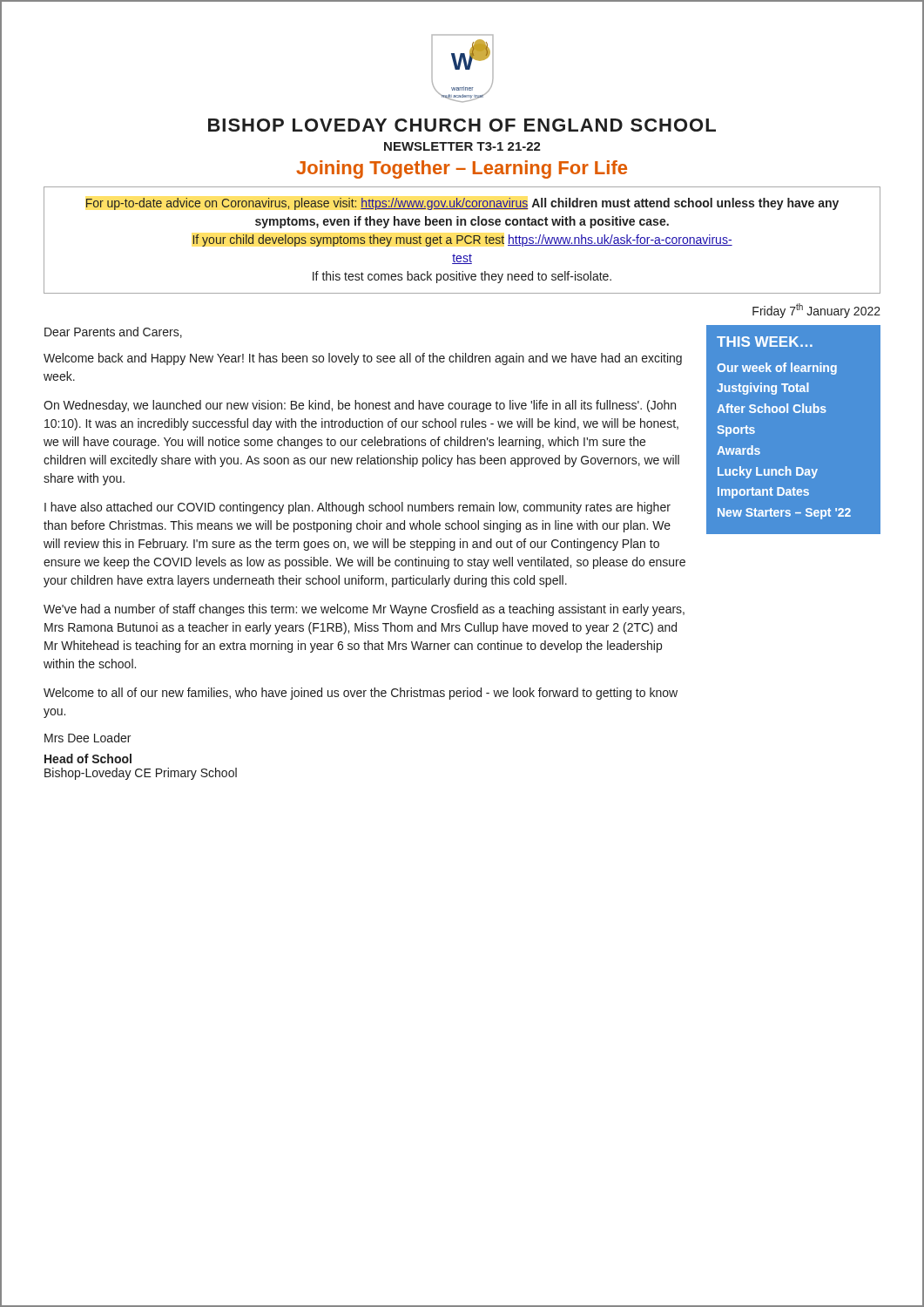Locate the block starting "Important Dates"

[763, 492]
